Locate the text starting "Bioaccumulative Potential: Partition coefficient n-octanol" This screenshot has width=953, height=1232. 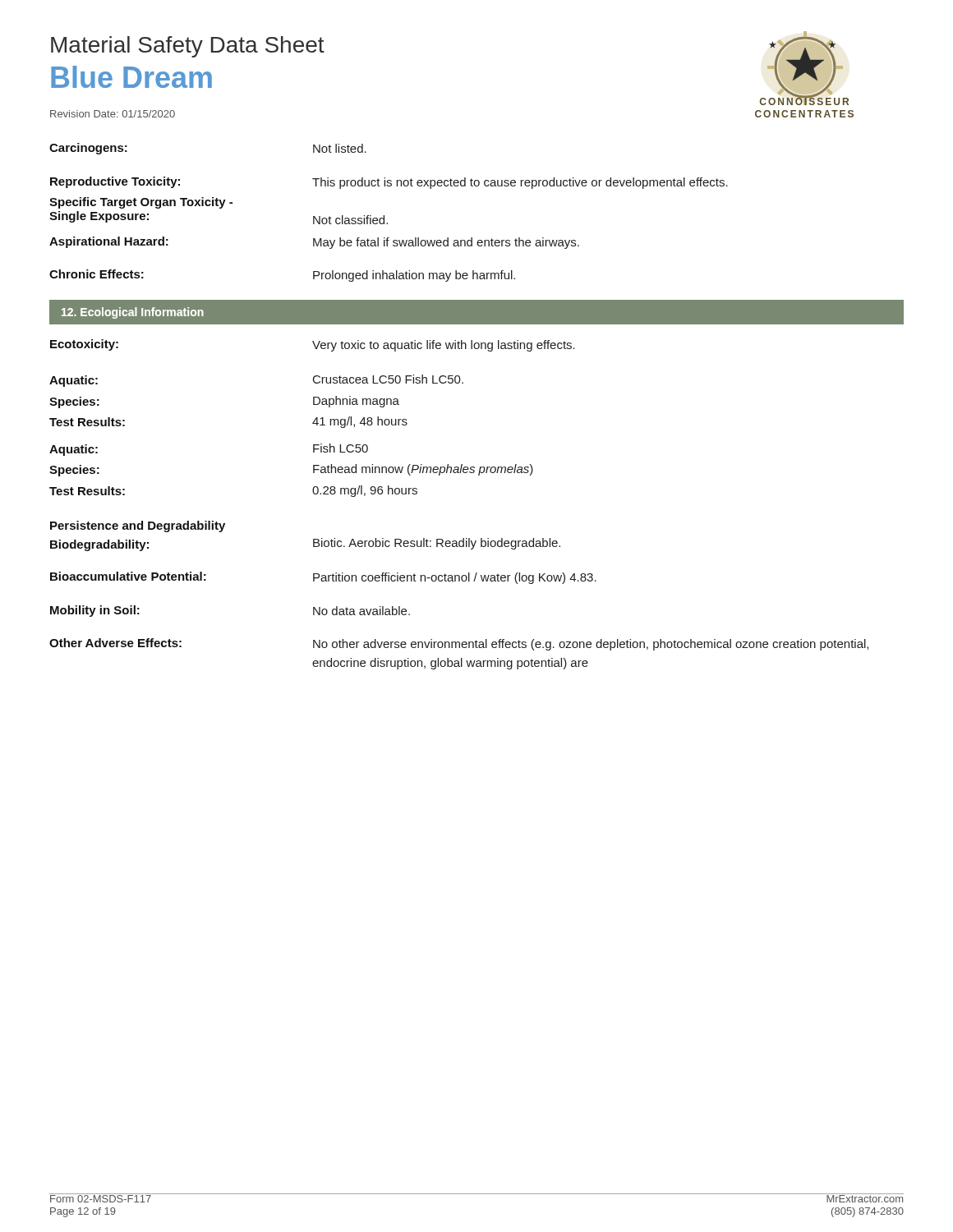476,578
